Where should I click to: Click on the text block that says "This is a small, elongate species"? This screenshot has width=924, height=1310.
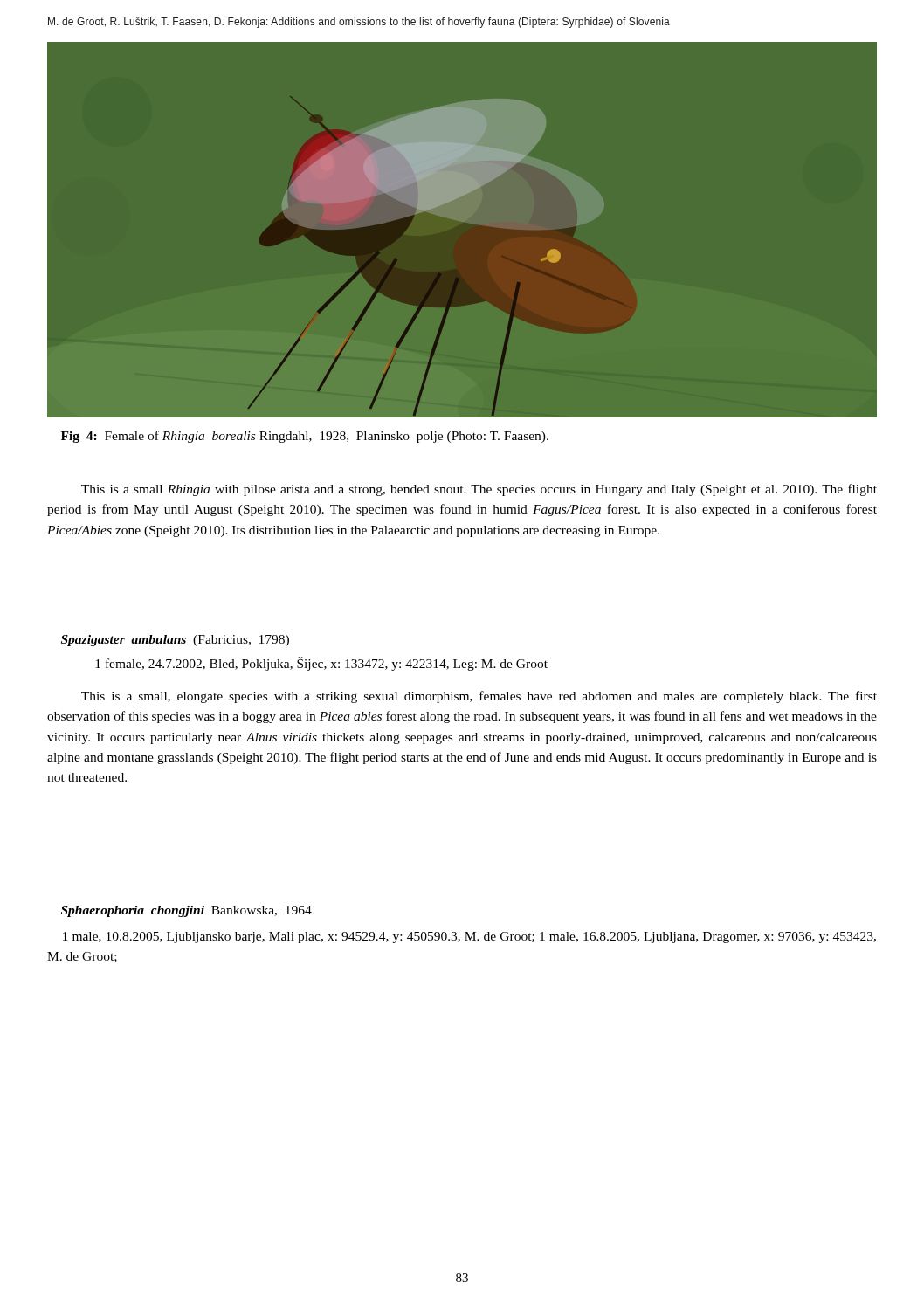pos(462,736)
